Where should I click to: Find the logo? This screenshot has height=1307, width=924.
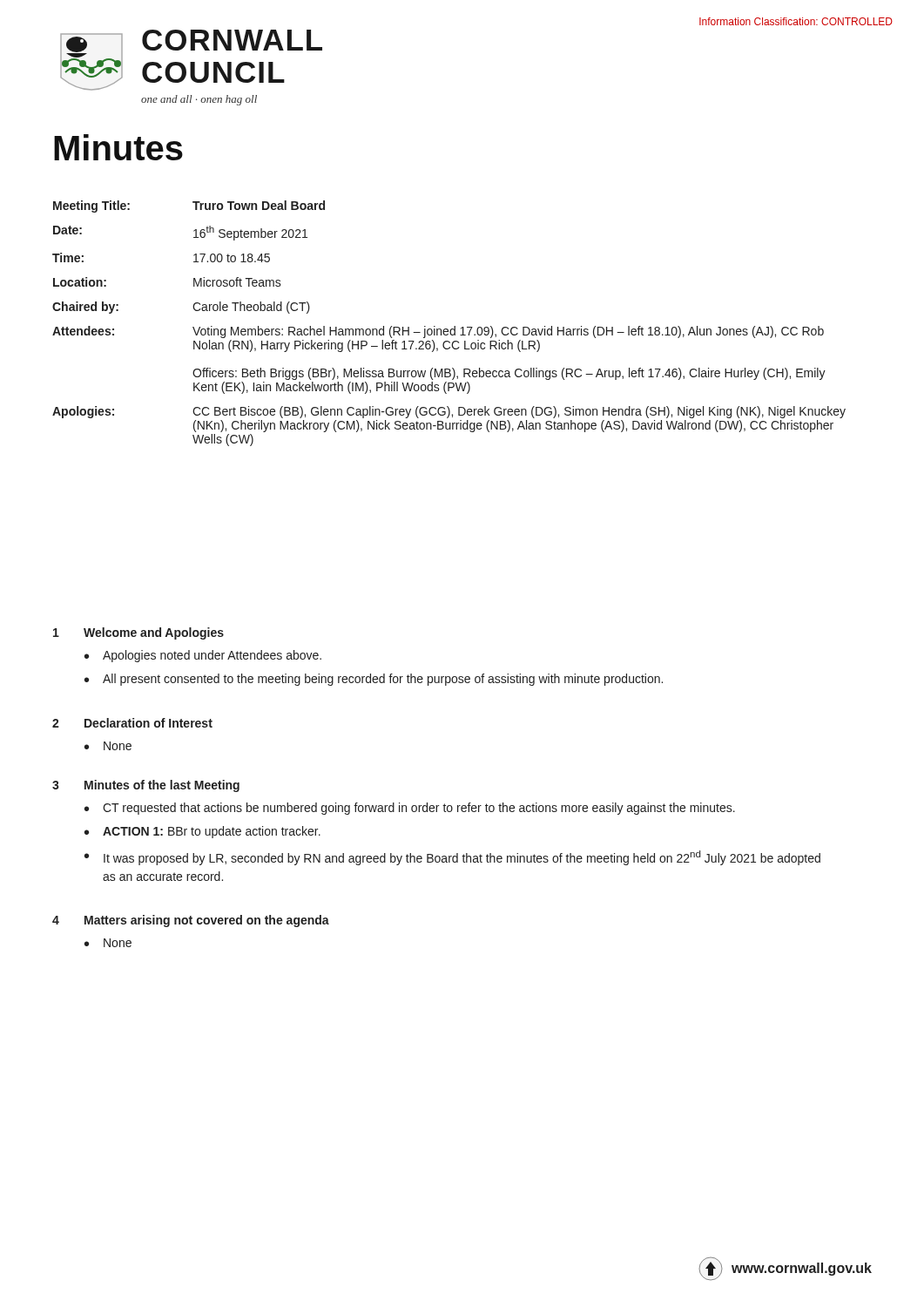[x=188, y=64]
